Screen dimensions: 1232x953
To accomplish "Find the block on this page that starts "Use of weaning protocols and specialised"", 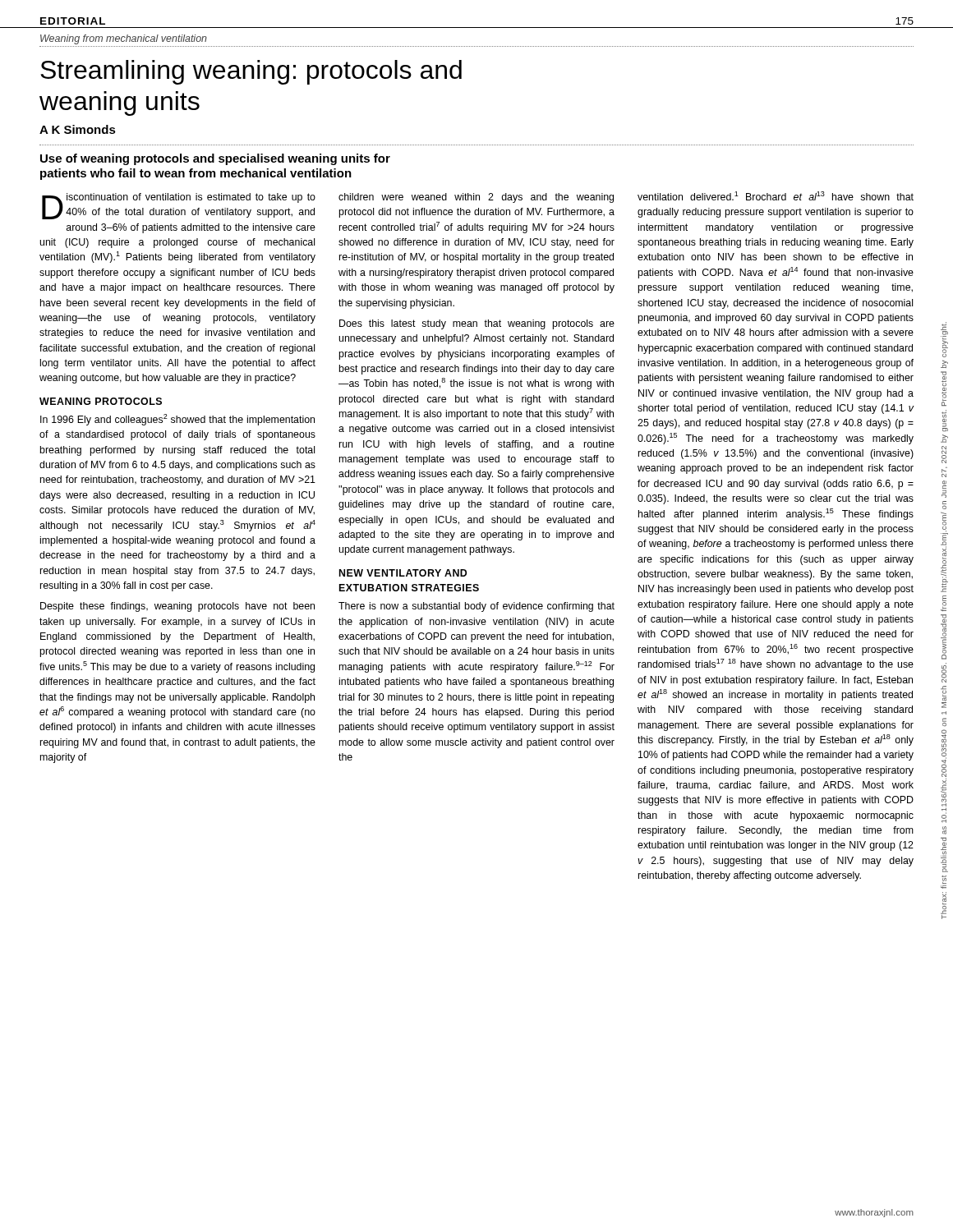I will click(x=215, y=165).
